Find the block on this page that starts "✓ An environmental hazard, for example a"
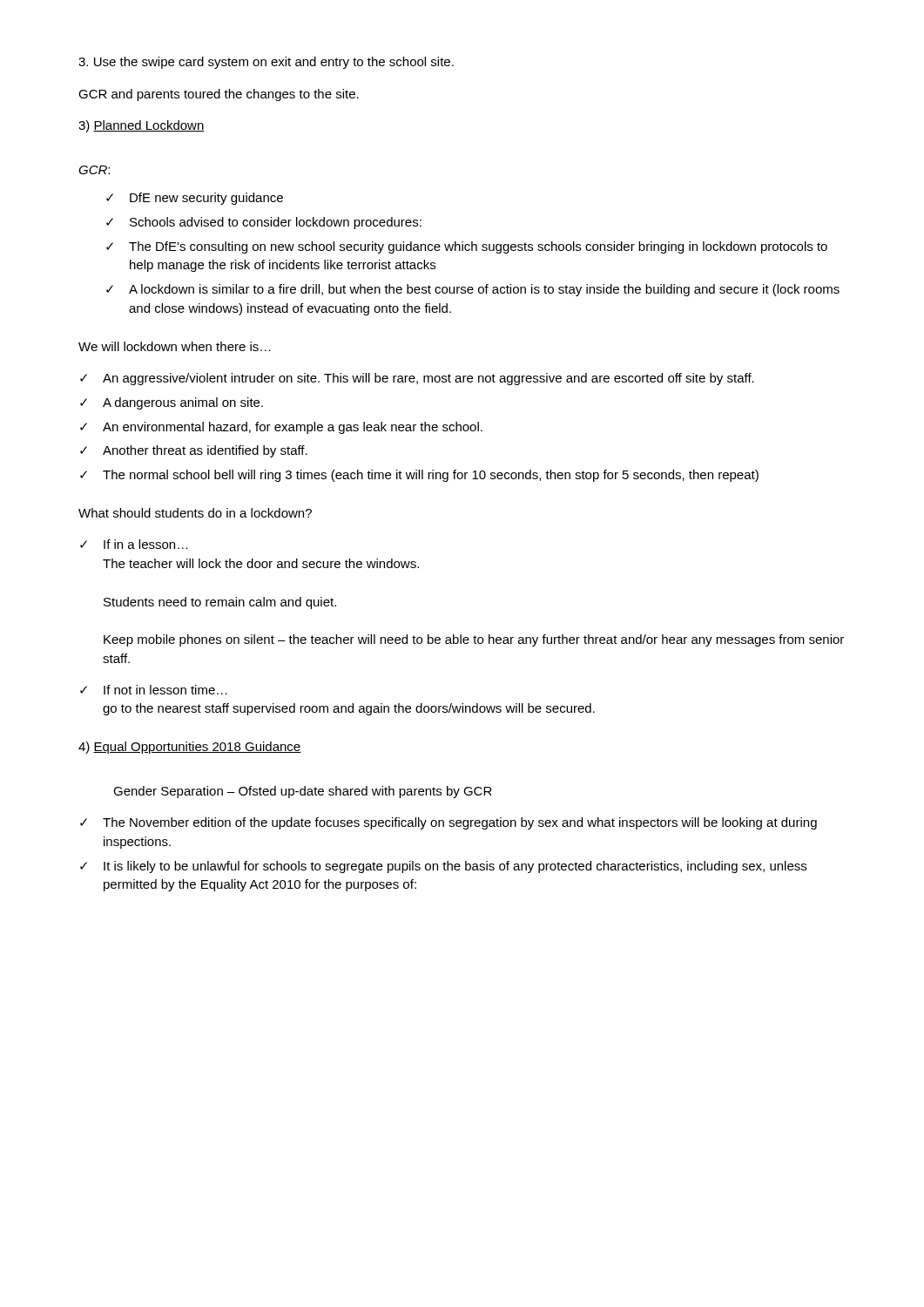 [x=462, y=426]
